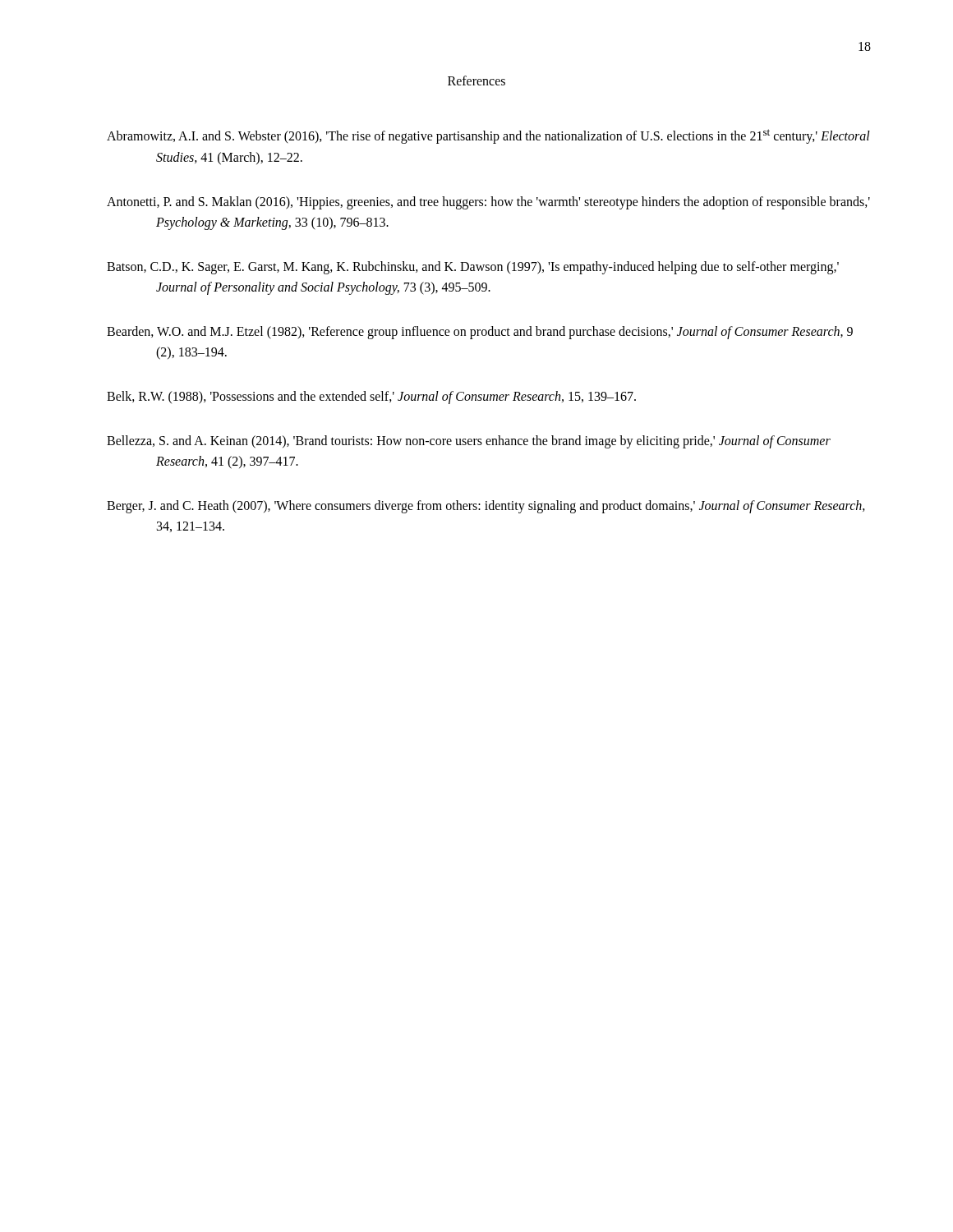Find the element starting "Belk, R.W. (1988), 'Possessions and"
The image size is (953, 1232).
(372, 396)
